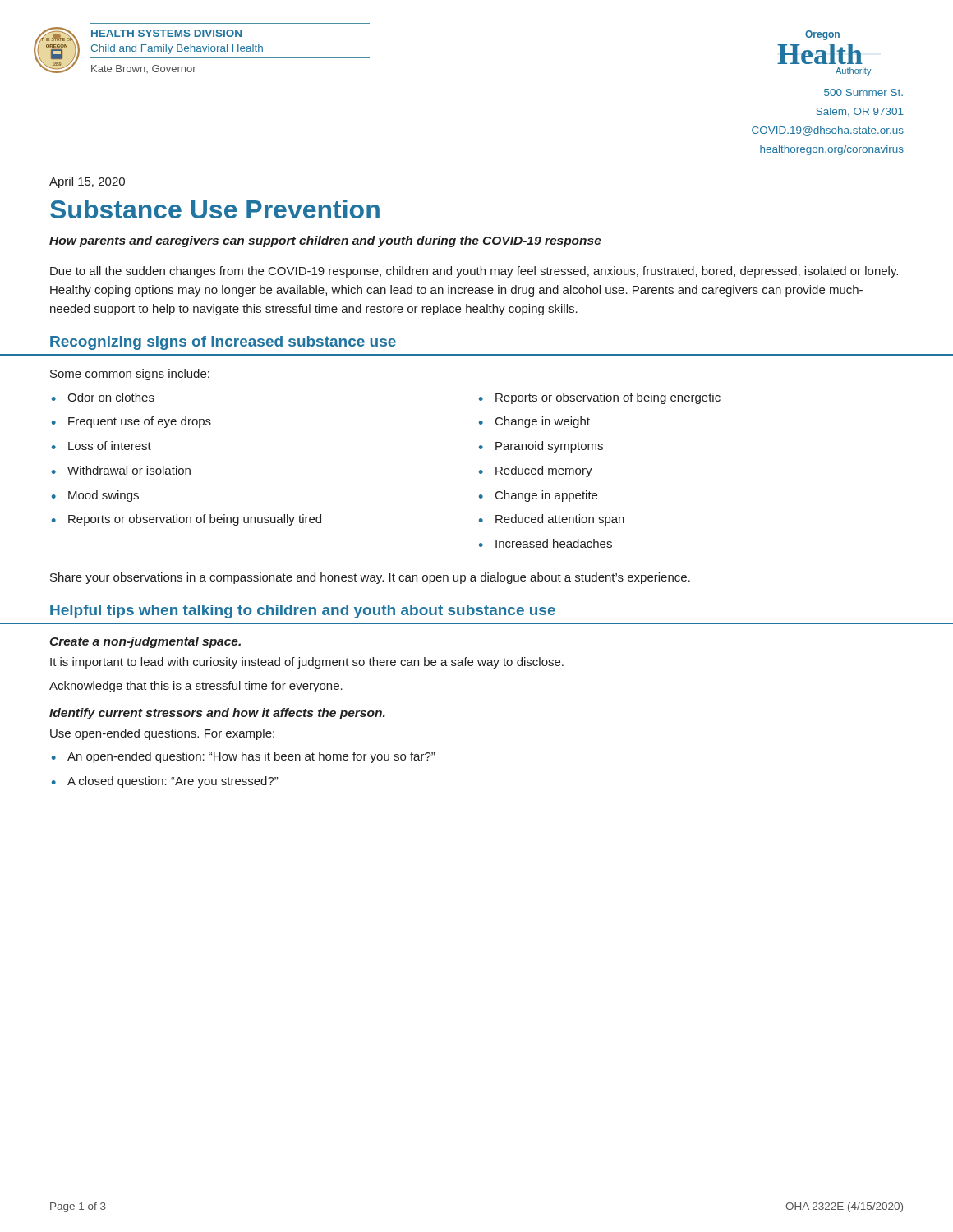Click on the list item that says "Frequent use of"
This screenshot has height=1232, width=953.
tap(131, 422)
